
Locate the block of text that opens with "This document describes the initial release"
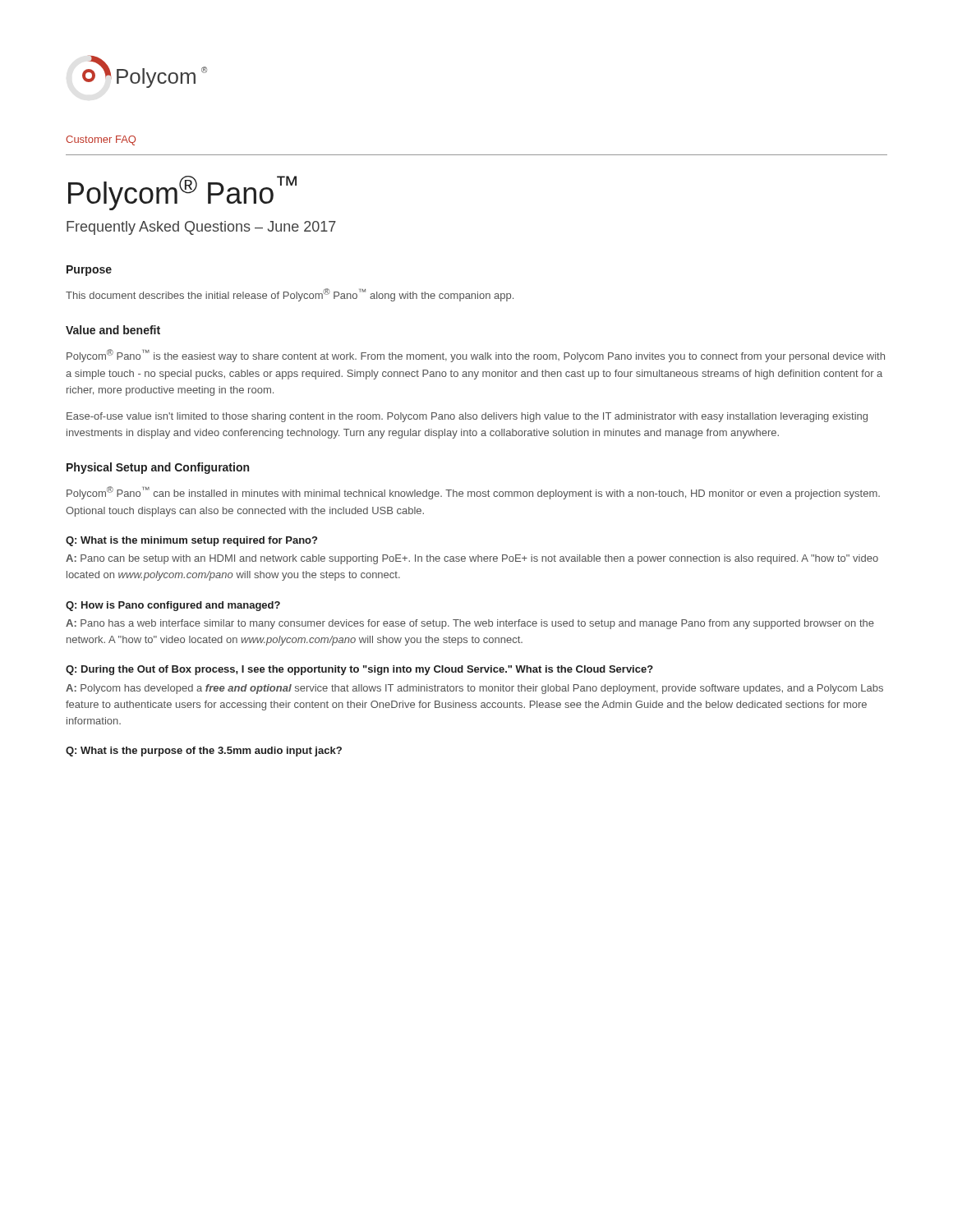coord(290,294)
